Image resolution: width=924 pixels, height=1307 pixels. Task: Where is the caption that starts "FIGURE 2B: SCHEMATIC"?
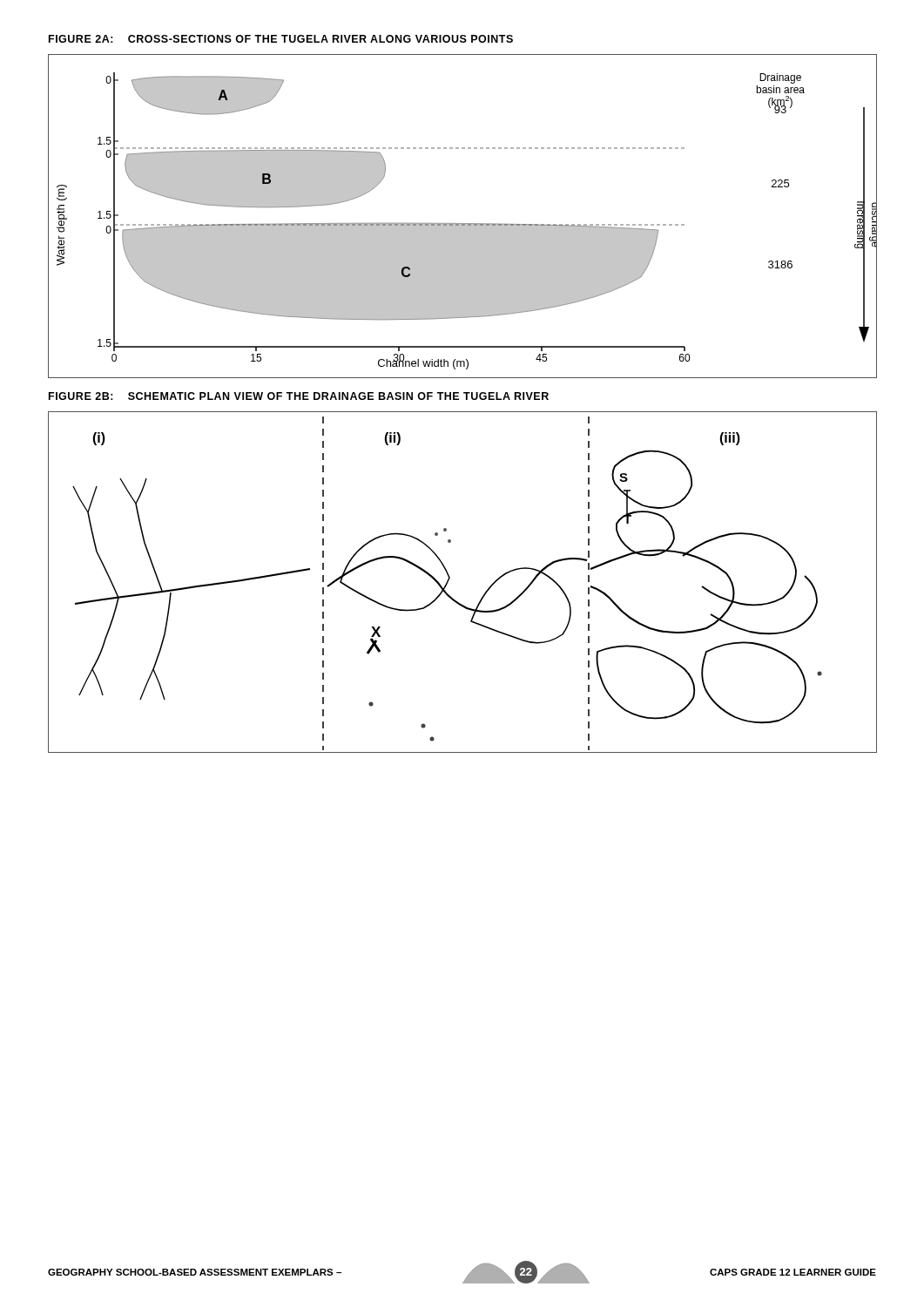pyautogui.click(x=299, y=396)
